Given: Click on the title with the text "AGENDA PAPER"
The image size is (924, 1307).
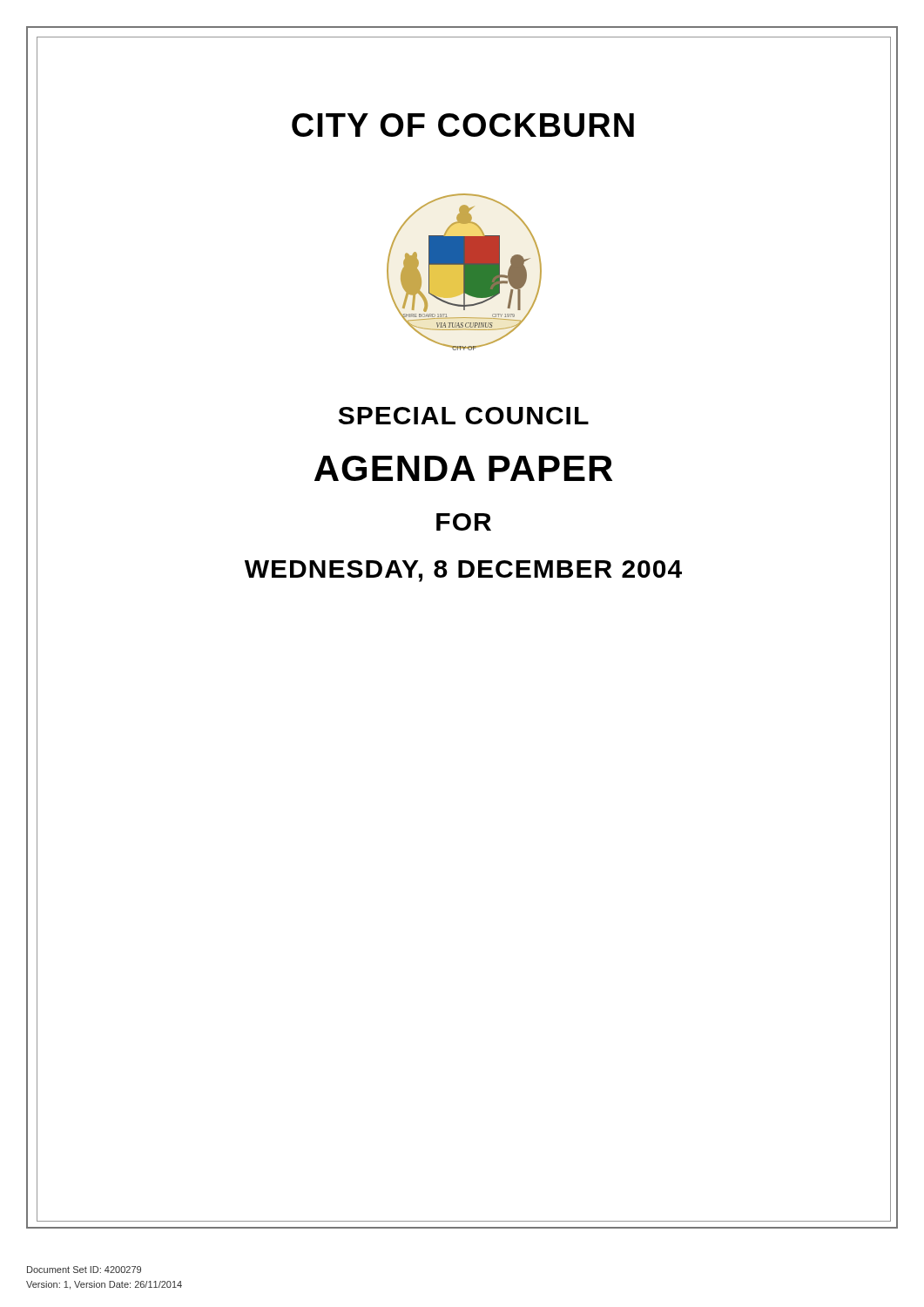Looking at the screenshot, I should tap(464, 468).
